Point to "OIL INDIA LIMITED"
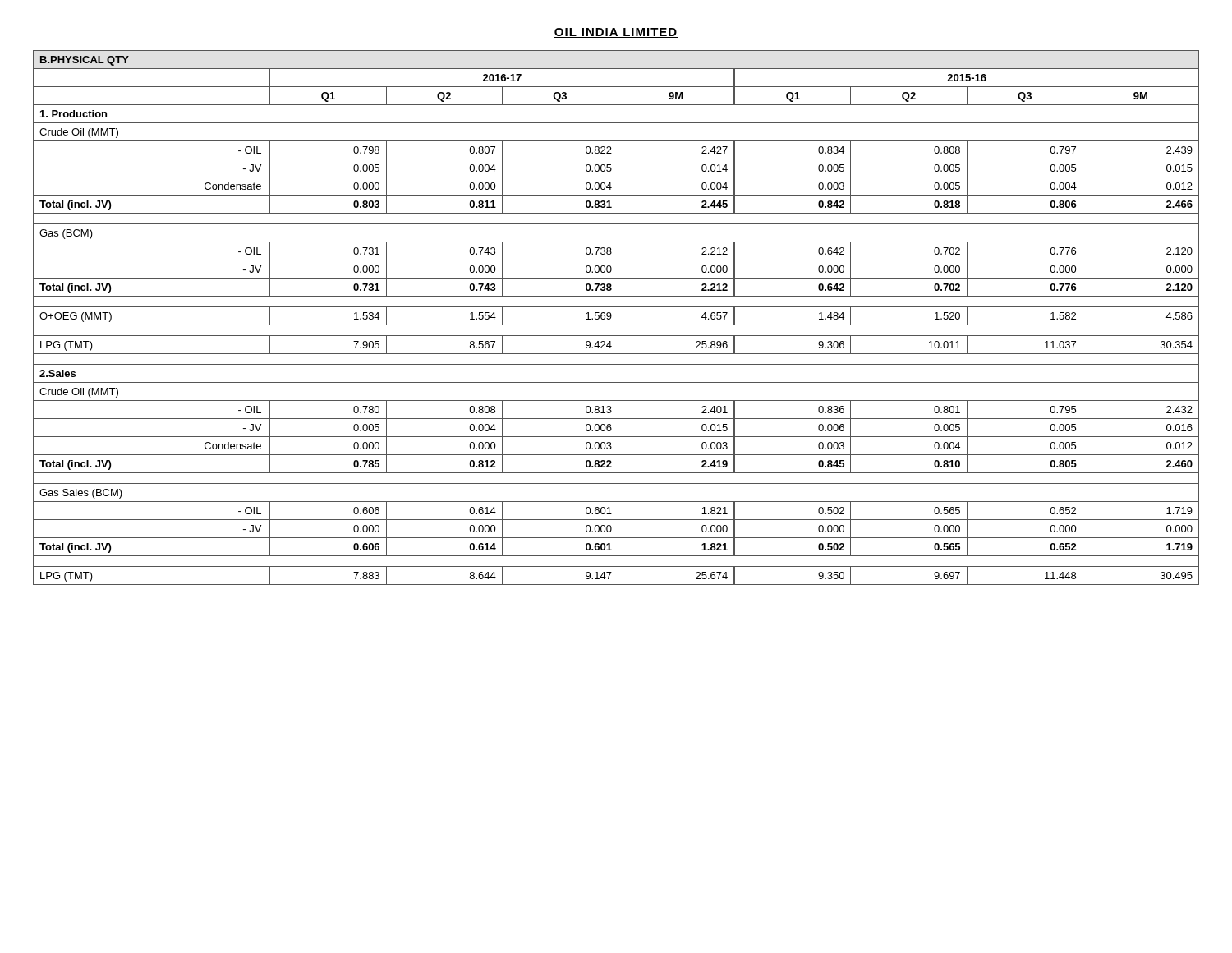Viewport: 1232px width, 953px height. 616,32
